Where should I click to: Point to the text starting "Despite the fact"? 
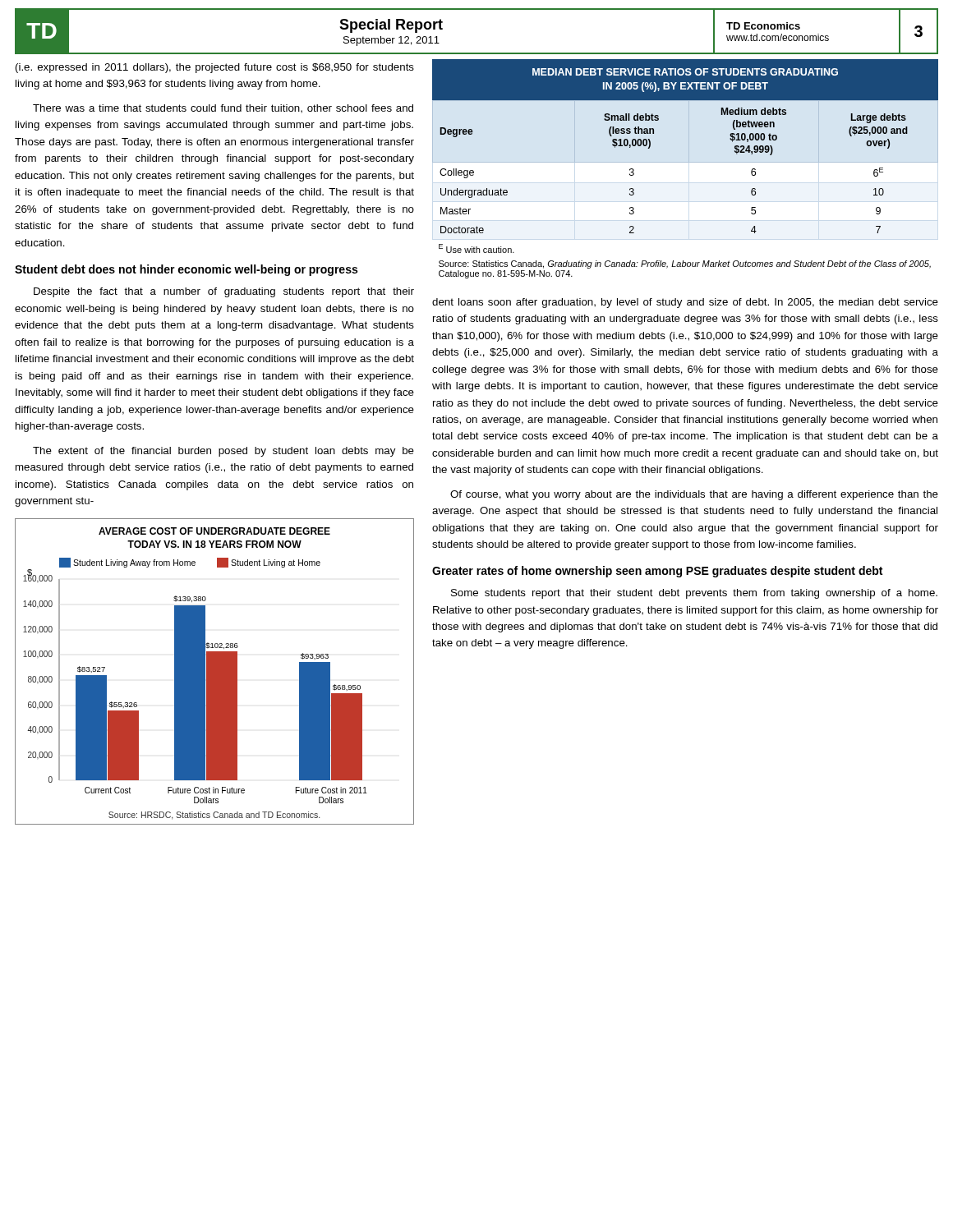pos(214,359)
